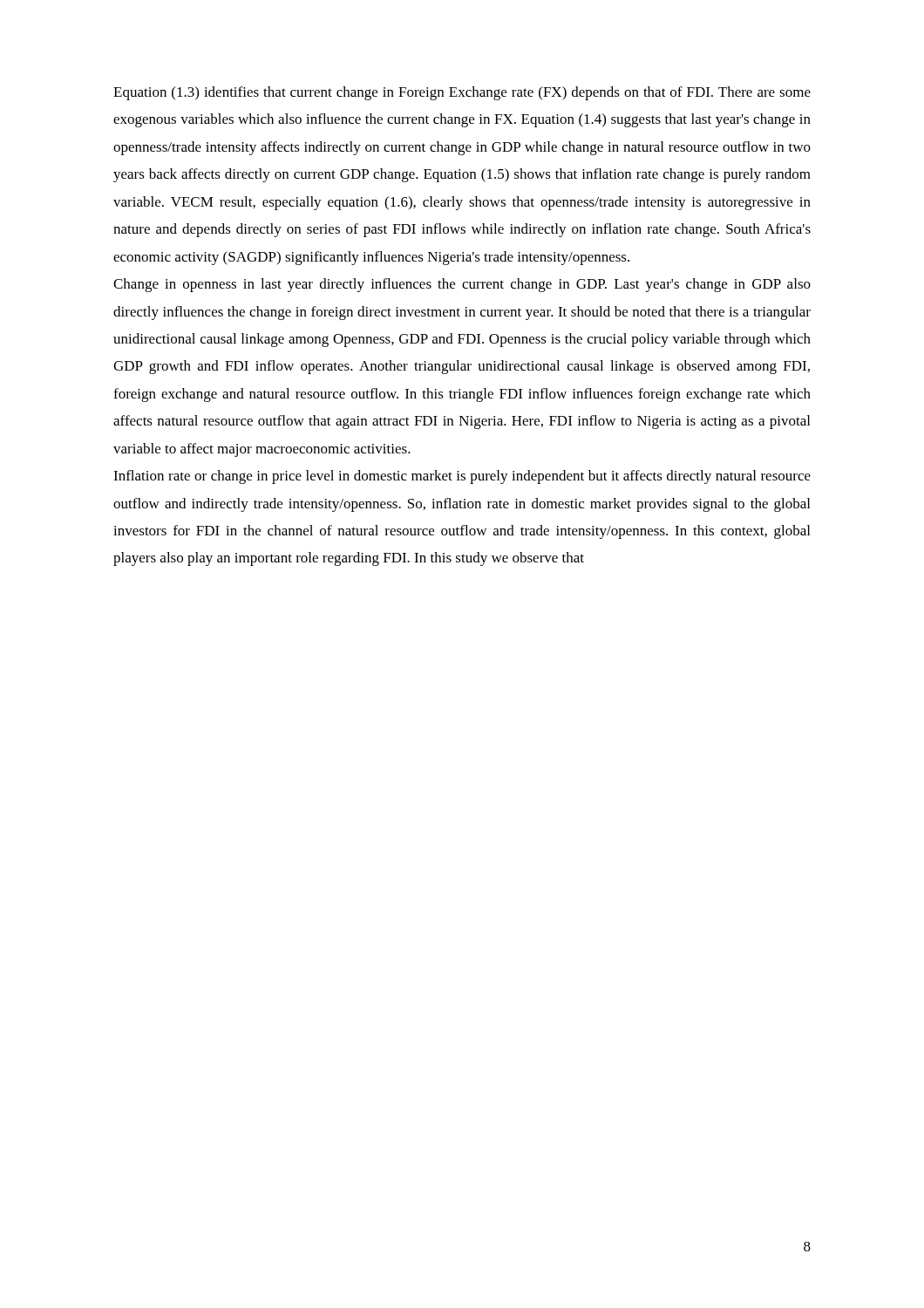
Task: Find the block on this page that starts "Change in openness in last year directly"
Action: click(x=462, y=366)
